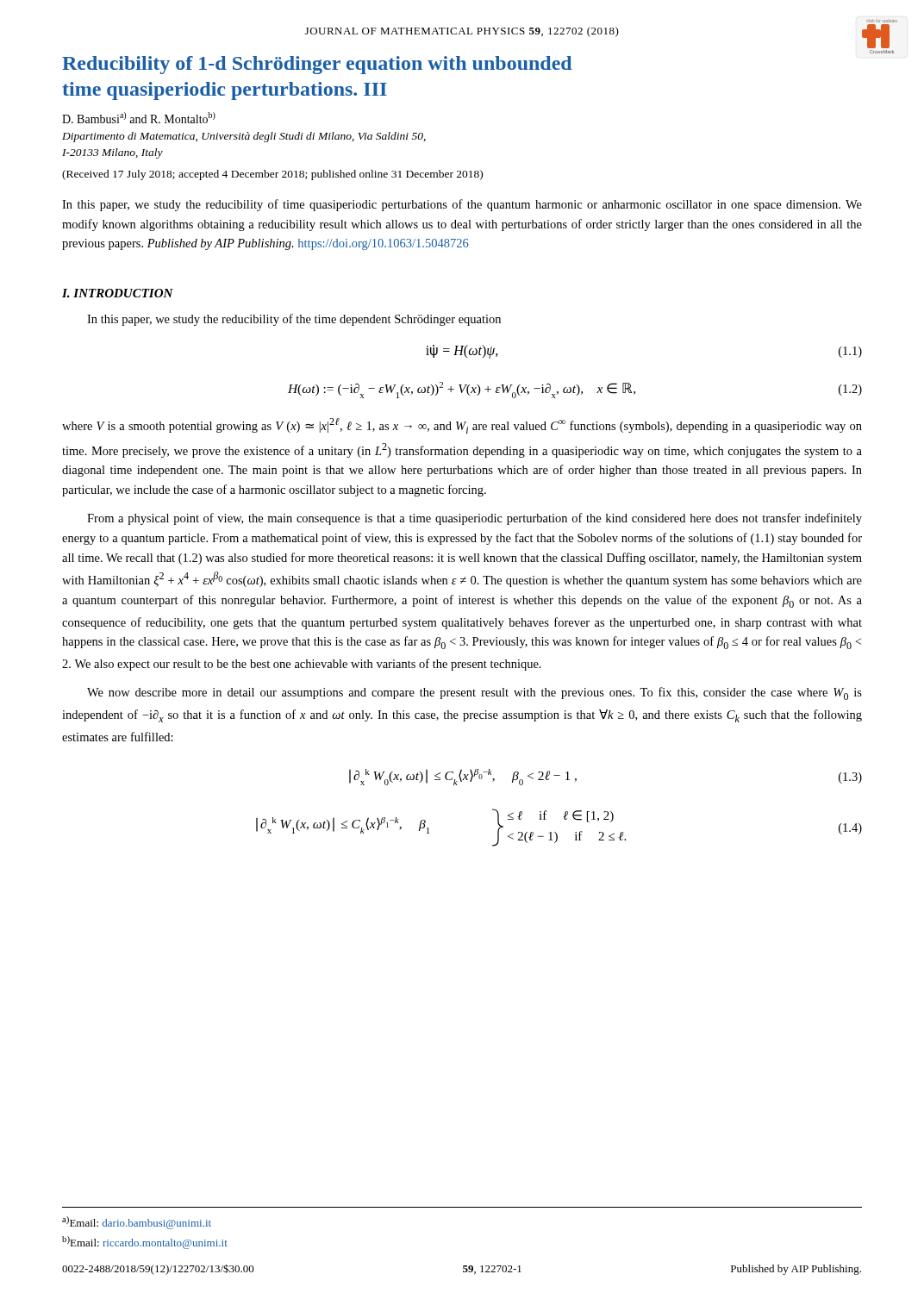Click the passage that begins "D. Bambusia) and R."

tap(139, 118)
